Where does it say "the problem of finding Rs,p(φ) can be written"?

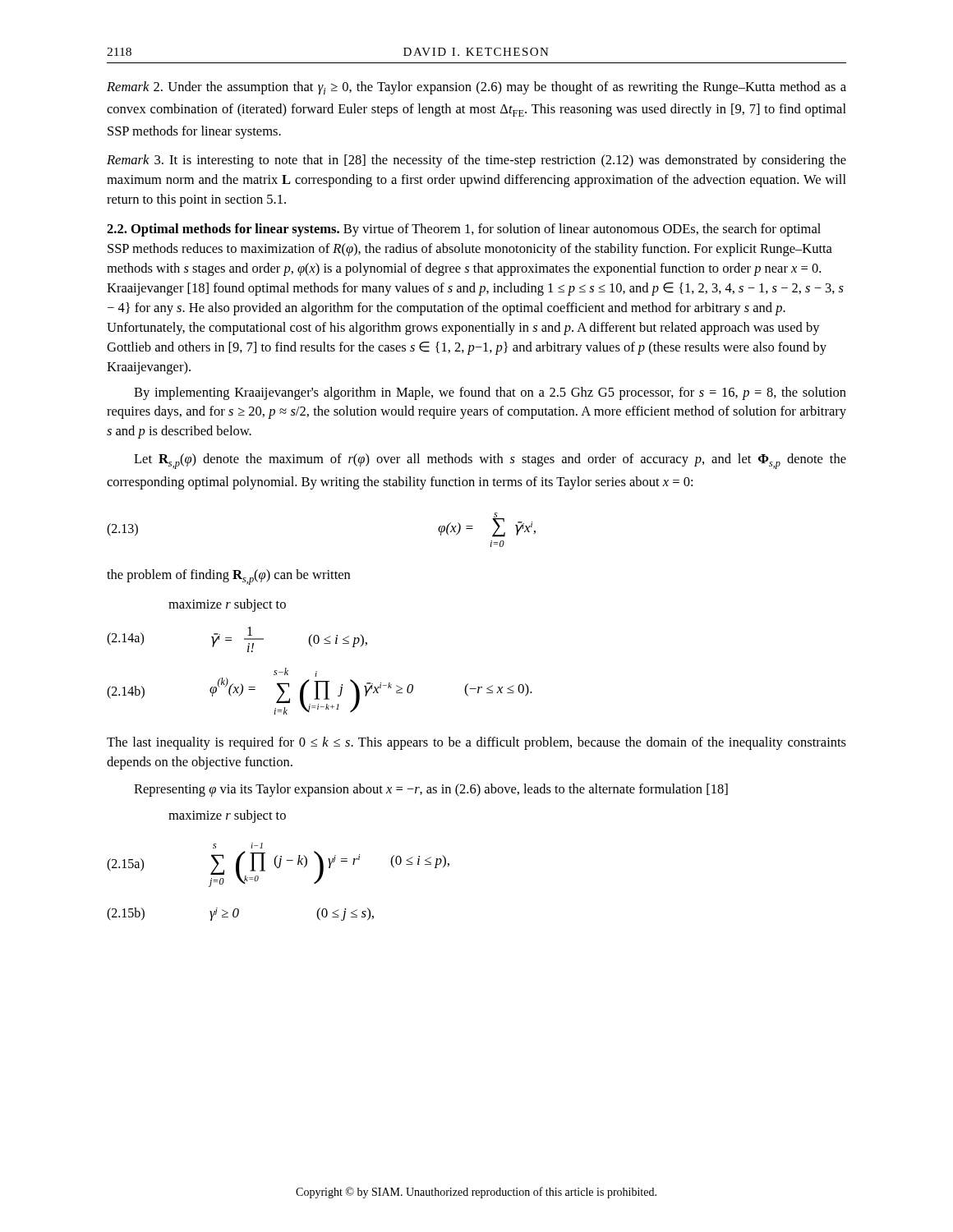pos(228,577)
